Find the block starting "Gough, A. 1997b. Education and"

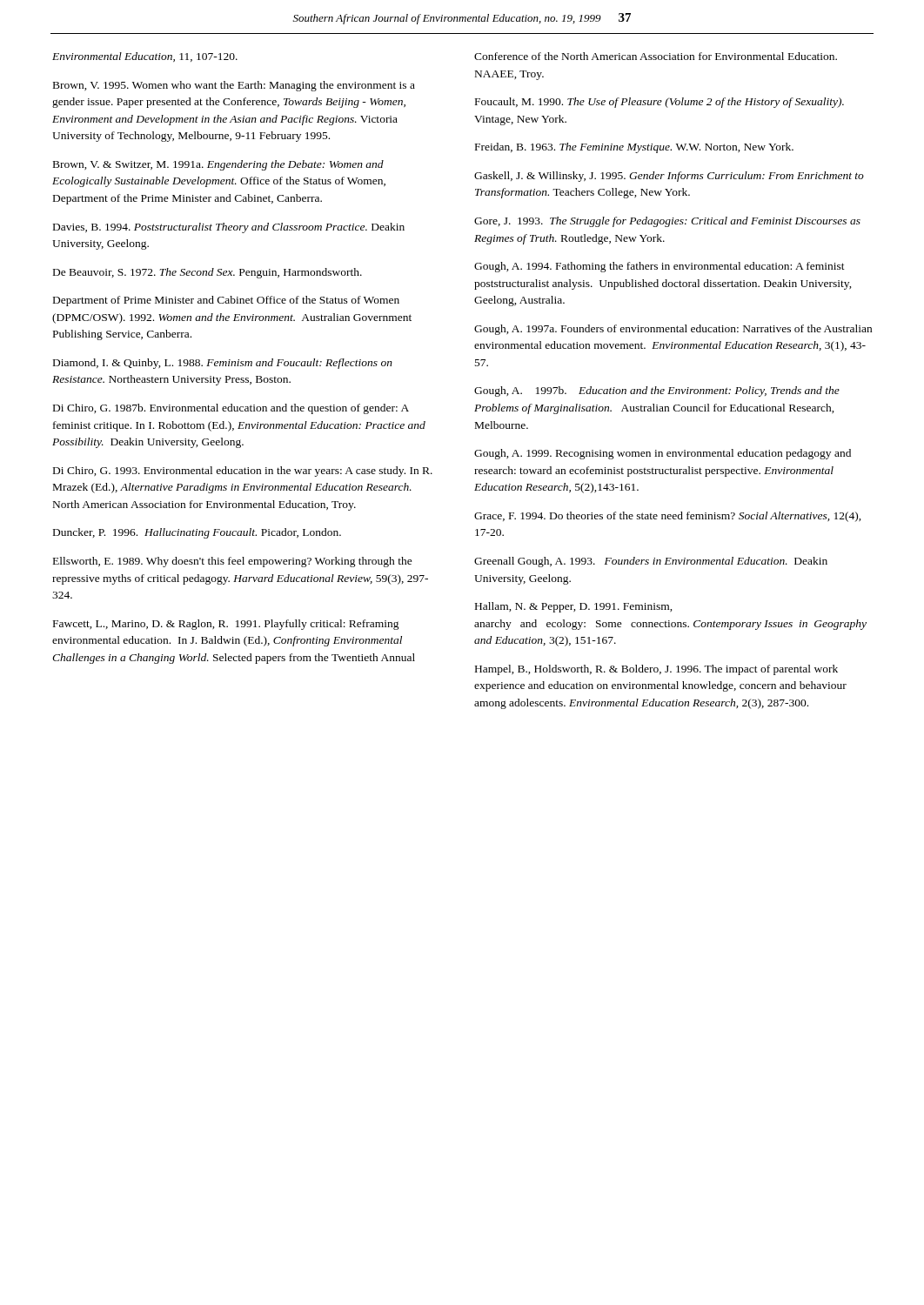point(674,408)
